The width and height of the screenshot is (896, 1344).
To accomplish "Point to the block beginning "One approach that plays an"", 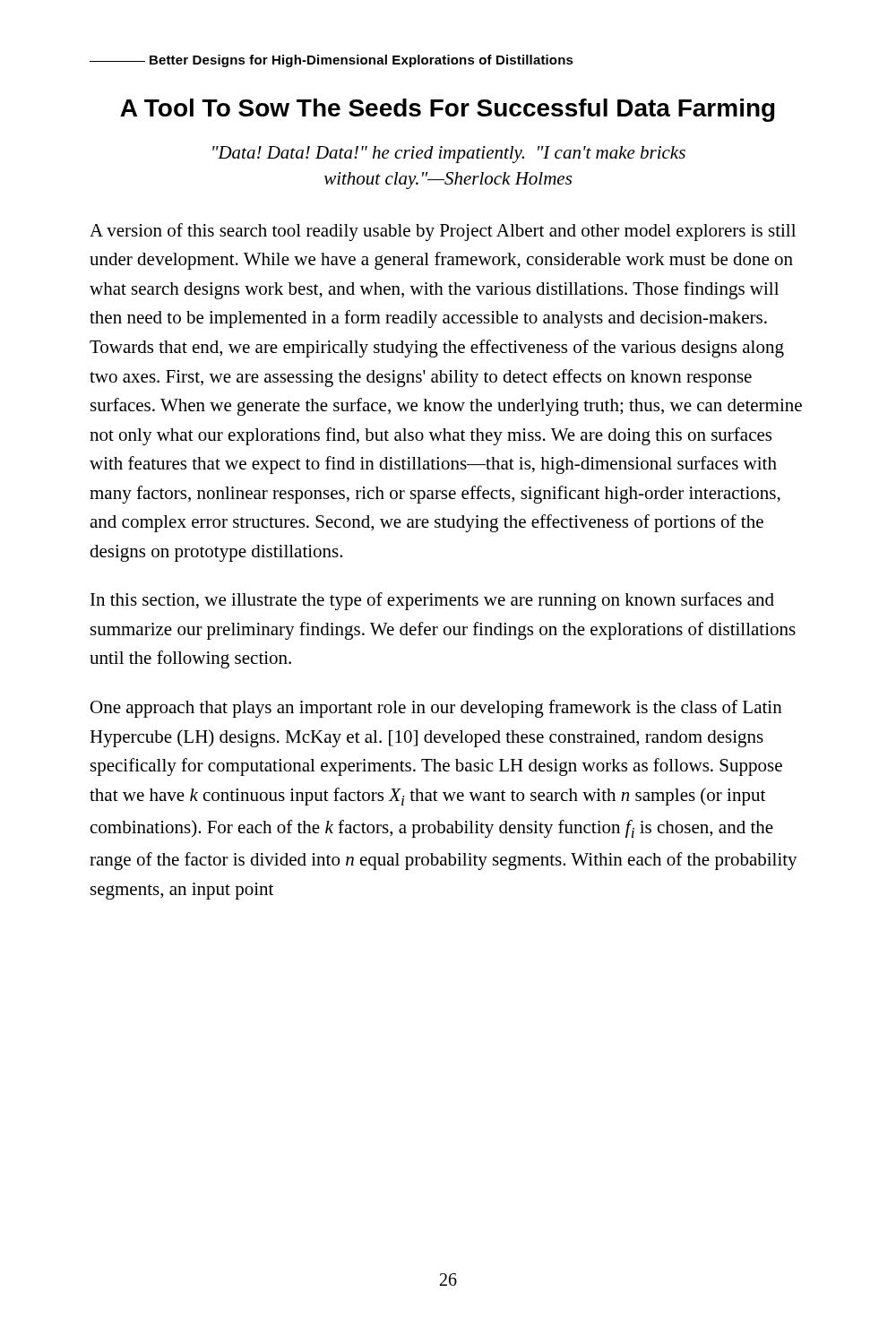I will coord(443,798).
